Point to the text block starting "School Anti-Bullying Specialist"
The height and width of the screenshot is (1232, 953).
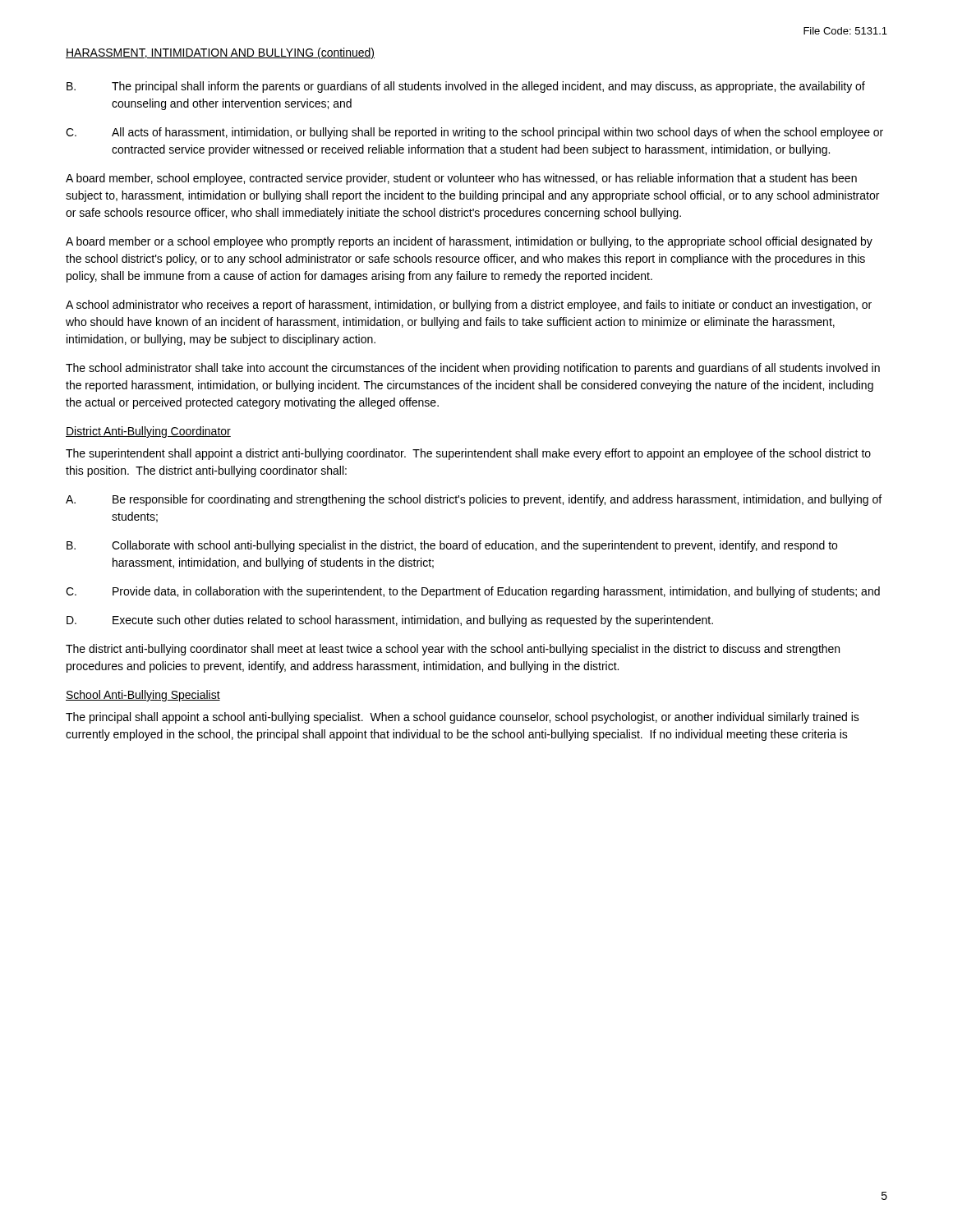[143, 695]
